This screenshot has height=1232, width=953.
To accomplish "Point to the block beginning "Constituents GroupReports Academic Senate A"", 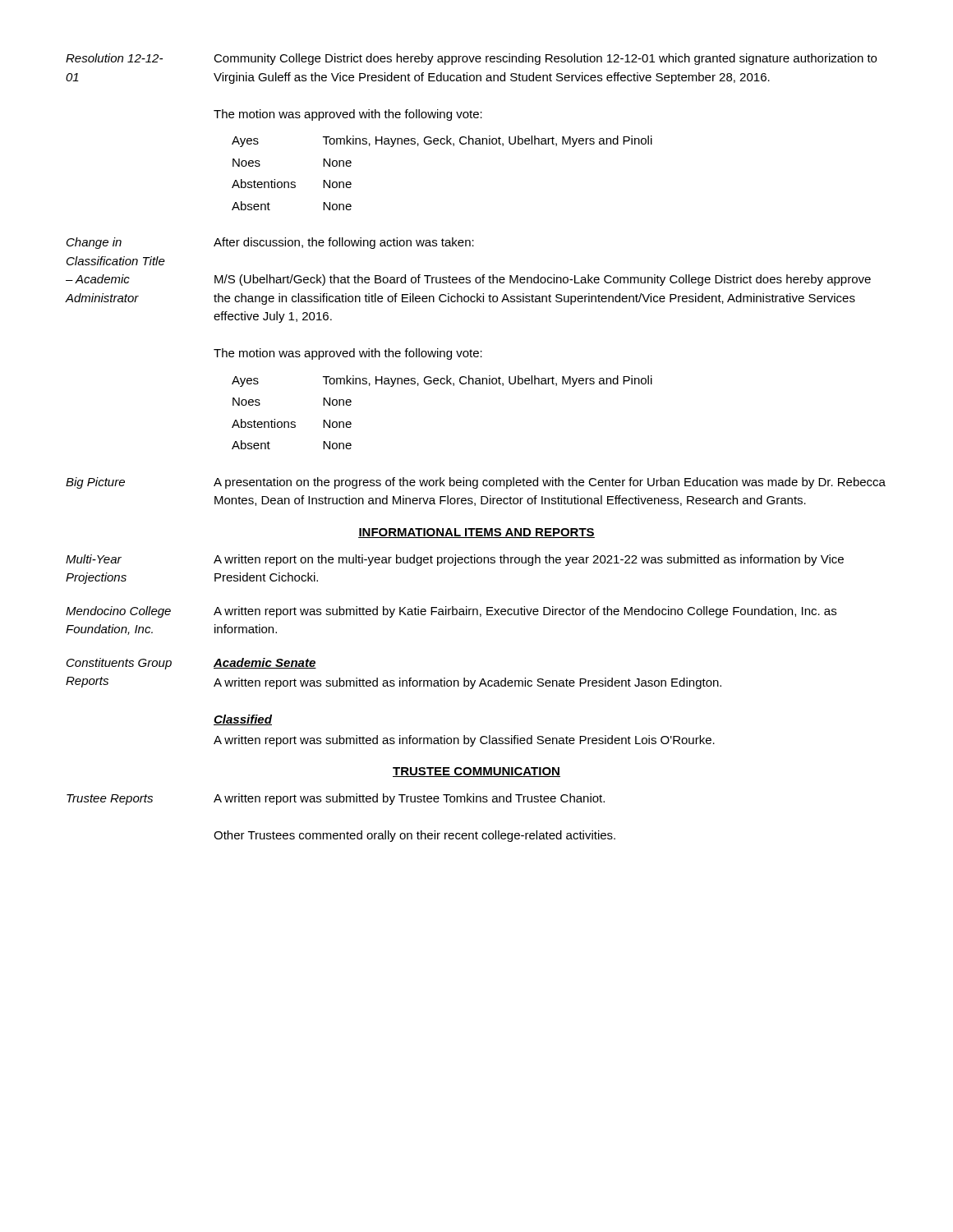I will (129, 663).
